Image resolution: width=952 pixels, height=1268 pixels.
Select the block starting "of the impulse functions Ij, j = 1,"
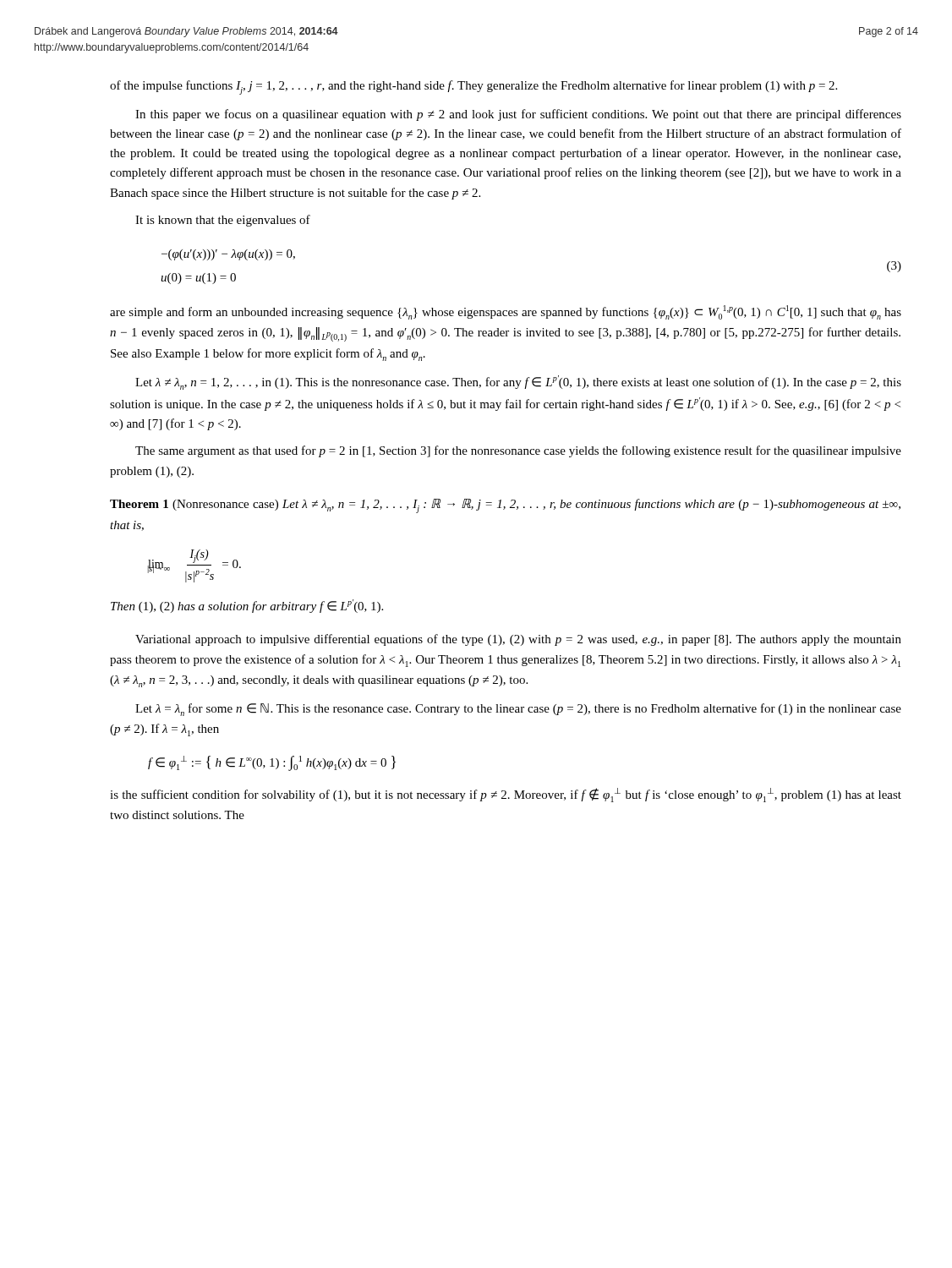(x=506, y=86)
